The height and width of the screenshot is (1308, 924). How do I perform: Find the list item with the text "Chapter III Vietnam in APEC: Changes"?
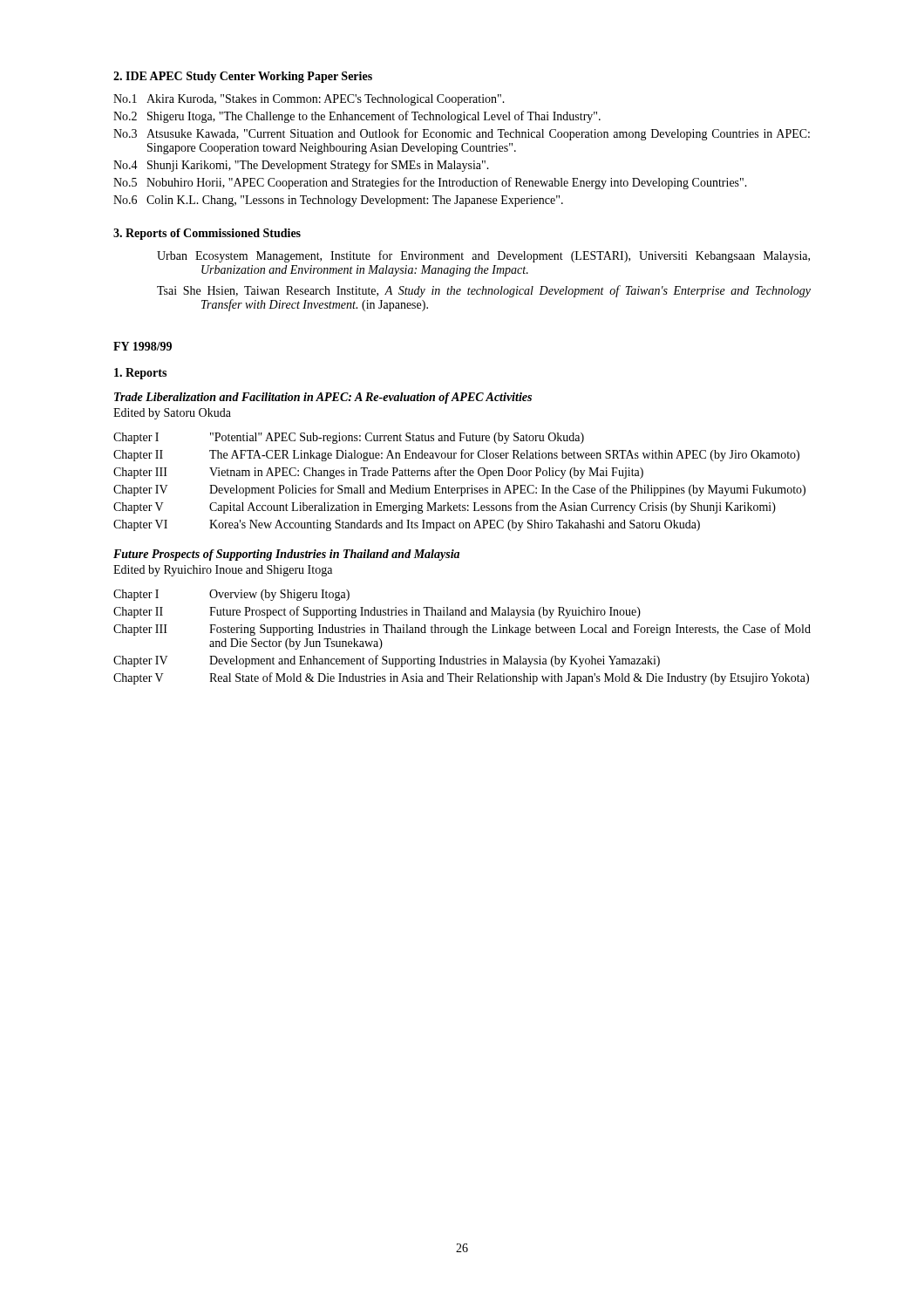(462, 473)
